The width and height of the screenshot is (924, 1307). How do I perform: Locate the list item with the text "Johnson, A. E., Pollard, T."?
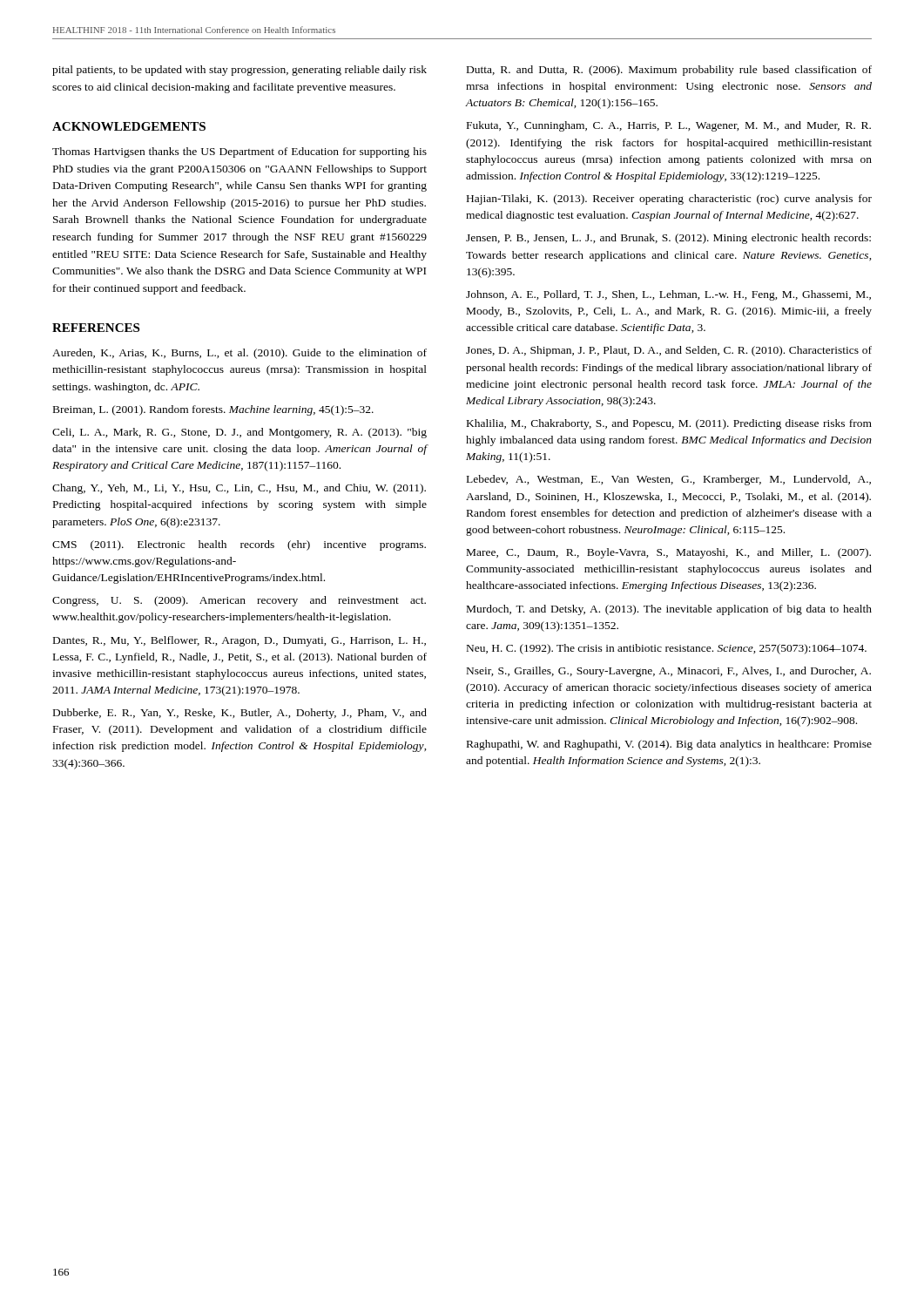[669, 311]
